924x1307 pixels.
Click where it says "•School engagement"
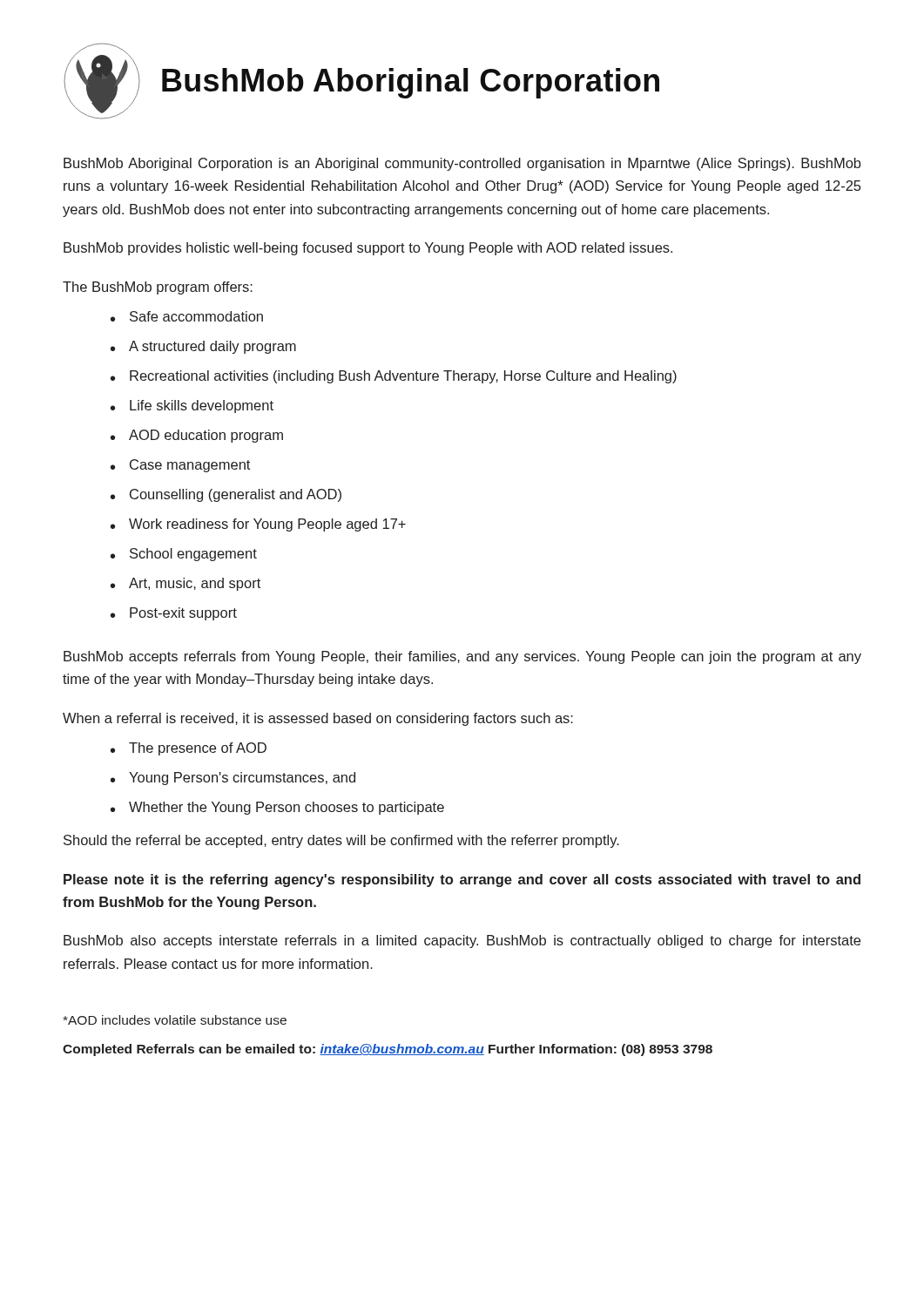(183, 556)
